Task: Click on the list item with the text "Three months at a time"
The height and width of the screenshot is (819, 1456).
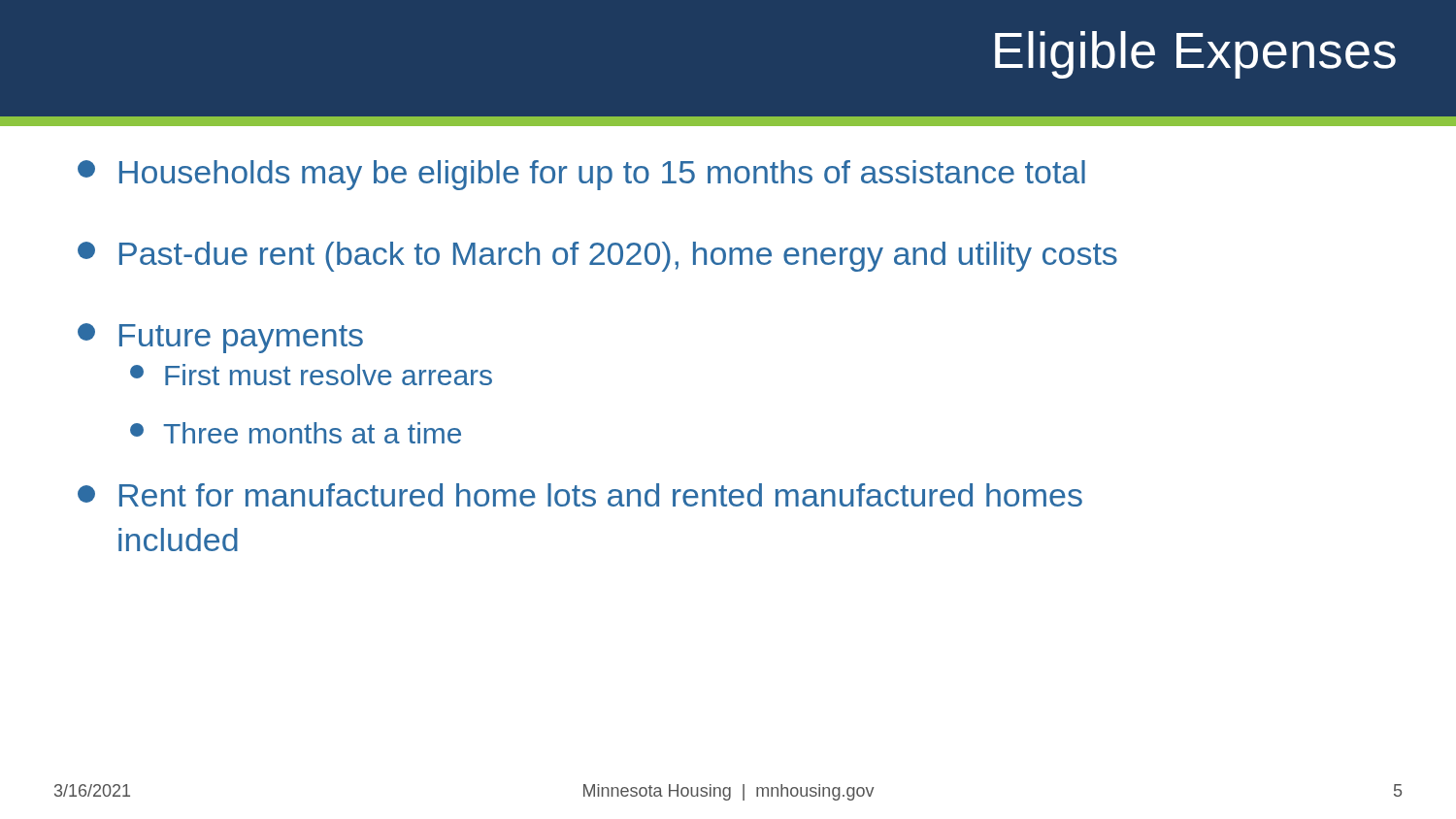Action: (x=296, y=434)
